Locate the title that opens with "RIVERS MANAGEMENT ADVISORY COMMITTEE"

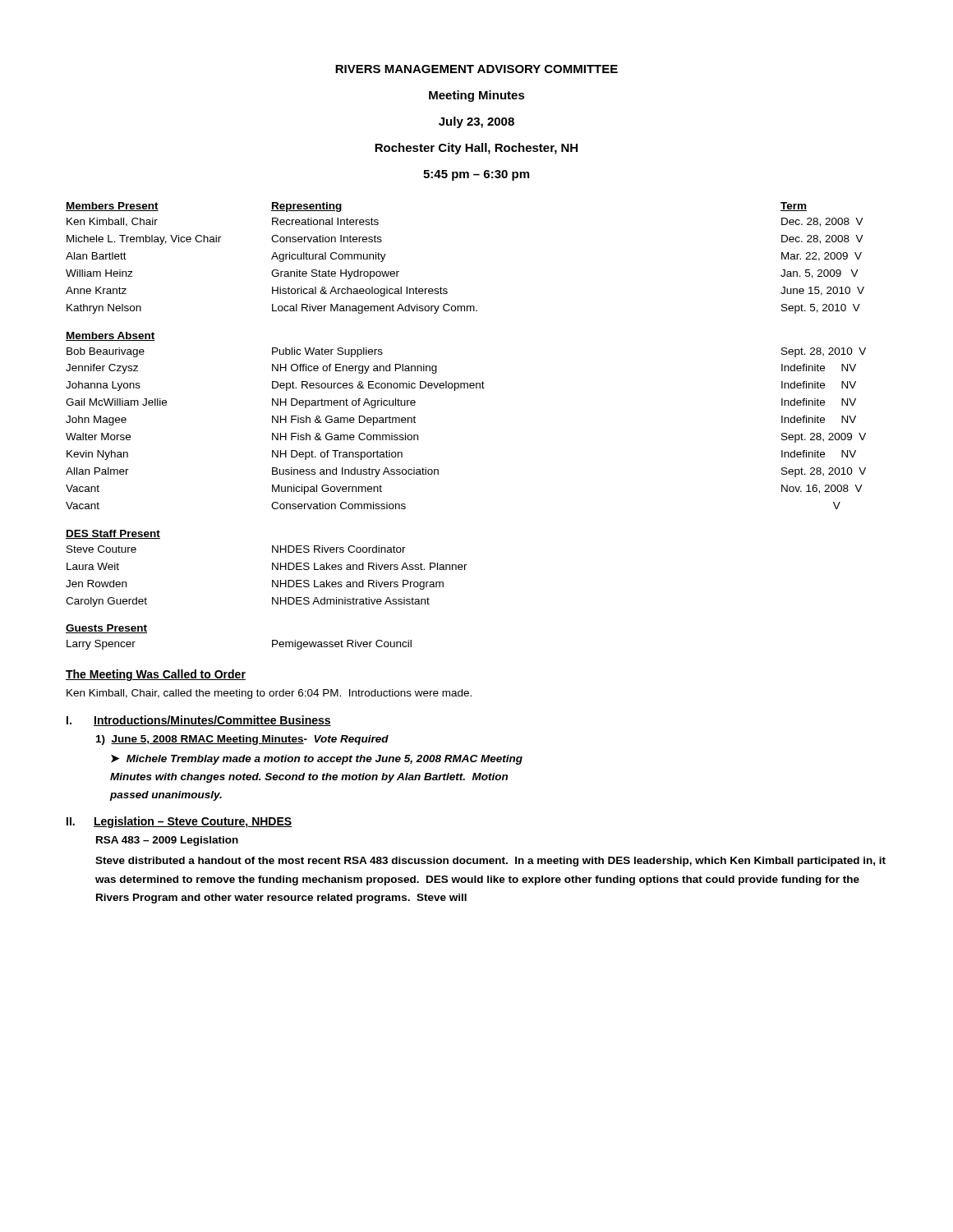476,121
